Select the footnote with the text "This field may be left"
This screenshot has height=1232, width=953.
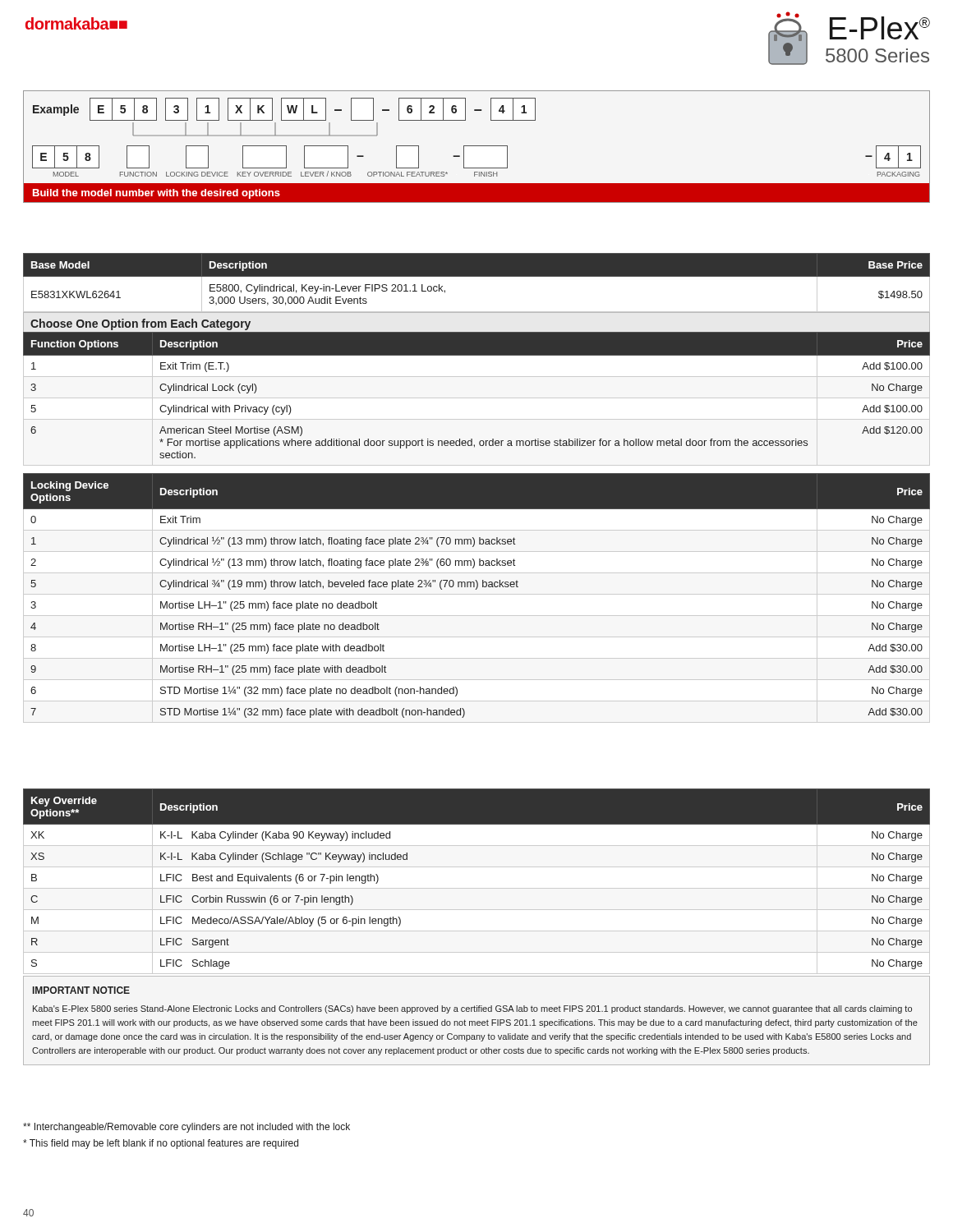pyautogui.click(x=161, y=1143)
